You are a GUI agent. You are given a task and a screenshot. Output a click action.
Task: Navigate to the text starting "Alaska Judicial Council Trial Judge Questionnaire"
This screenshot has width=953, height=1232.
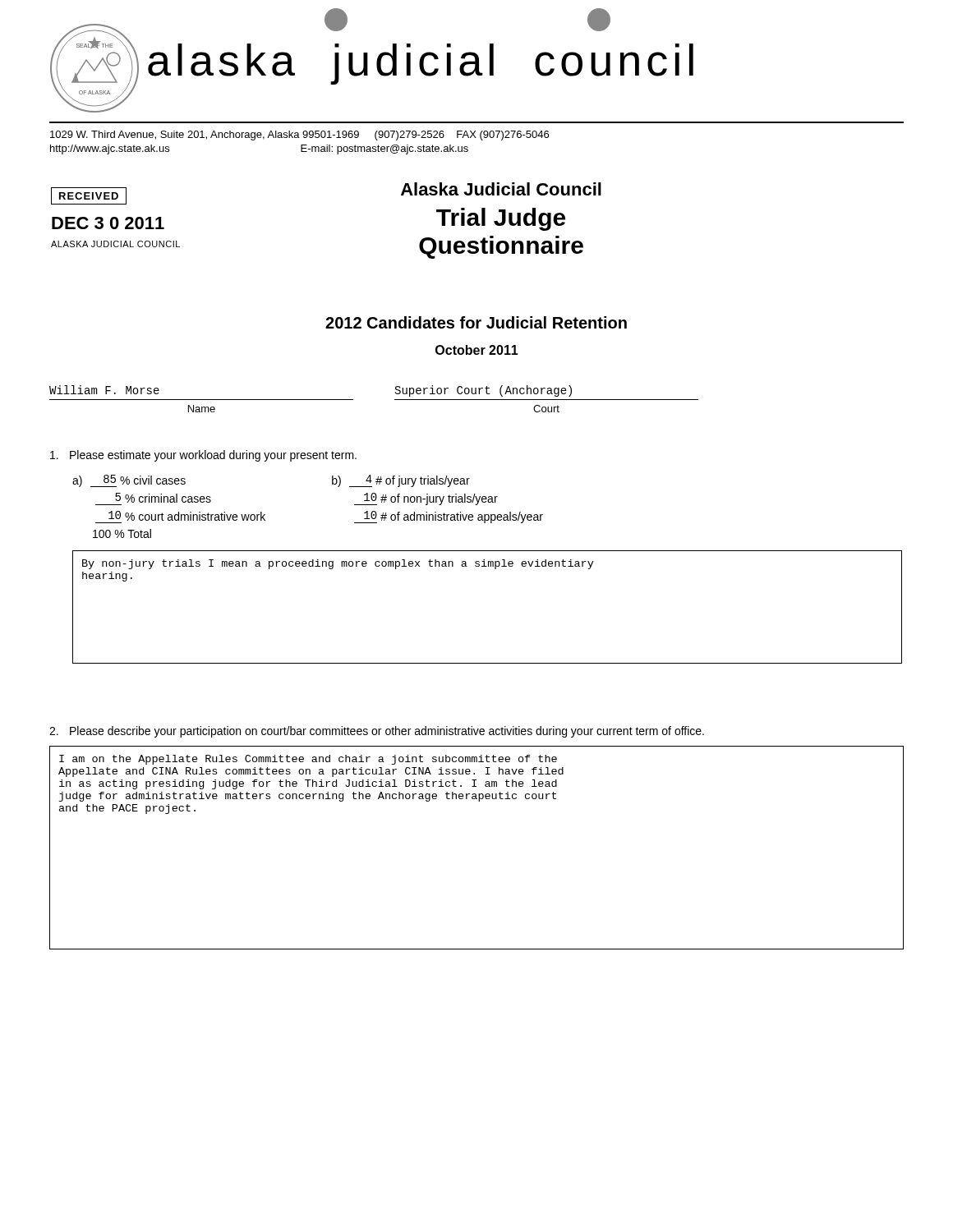(501, 219)
